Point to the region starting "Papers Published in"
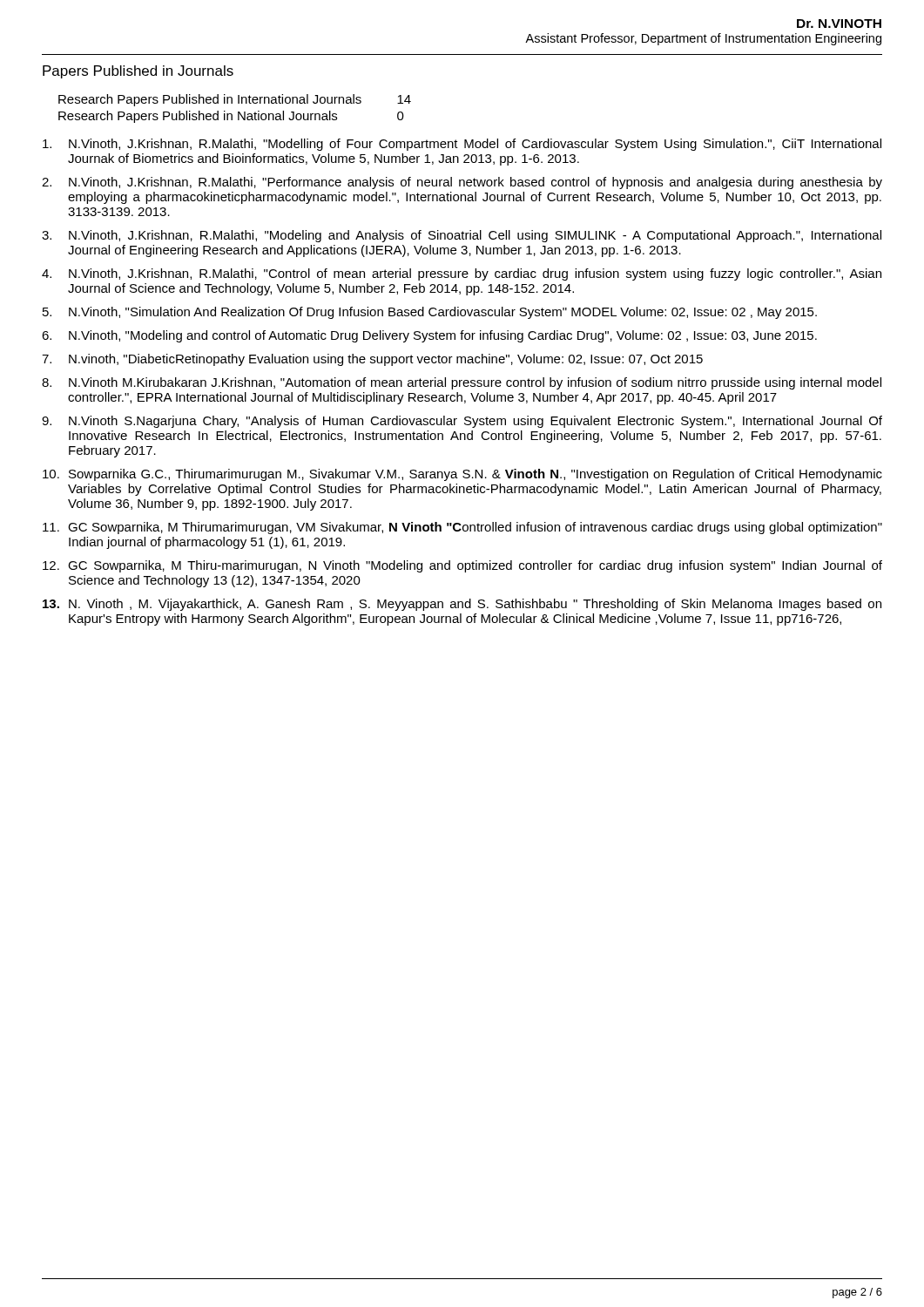924x1307 pixels. pos(138,71)
